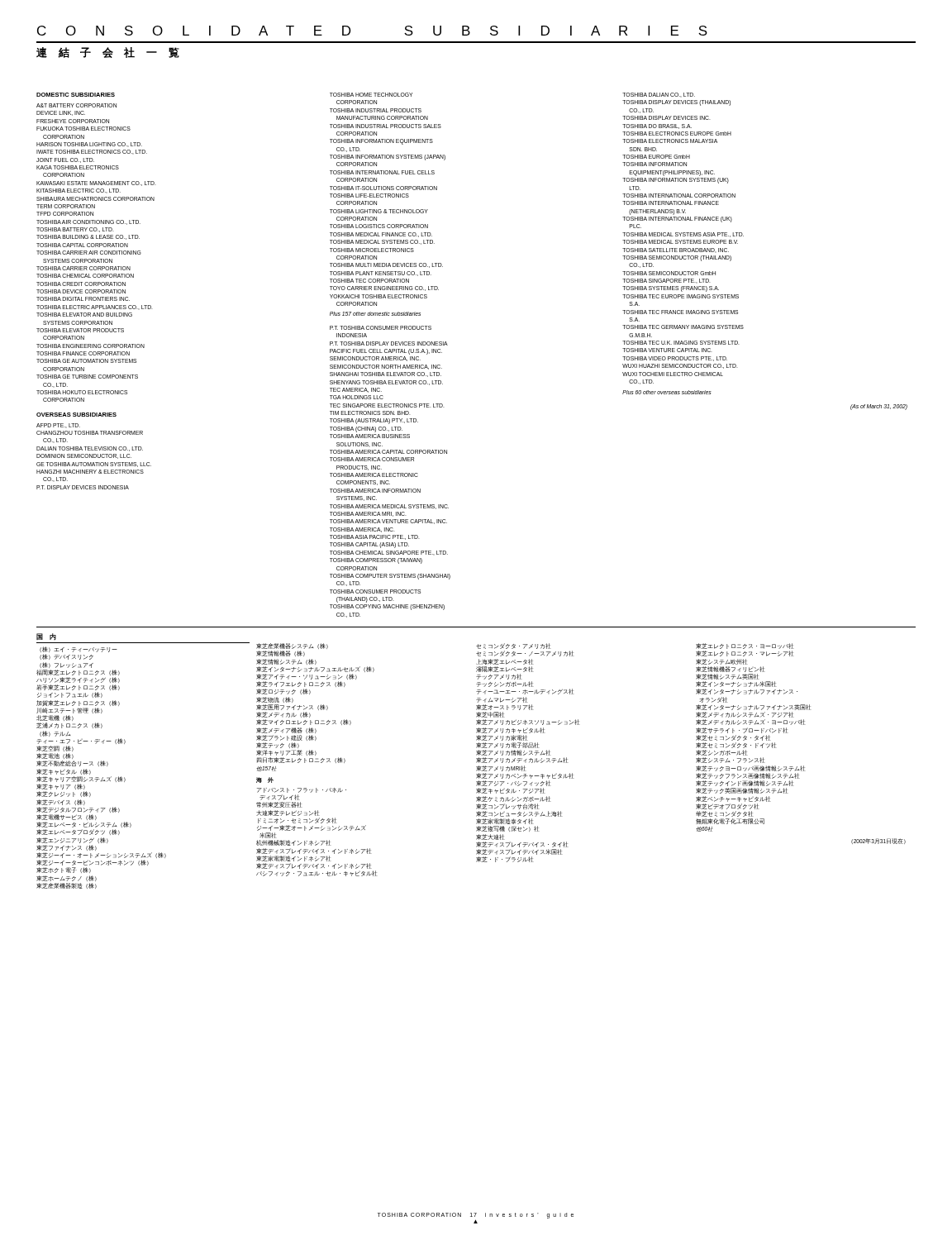Select the list item containing "KAWASAKI ESTATE MANAGEMENT CO., LTD."
This screenshot has width=952, height=1240.
(96, 183)
